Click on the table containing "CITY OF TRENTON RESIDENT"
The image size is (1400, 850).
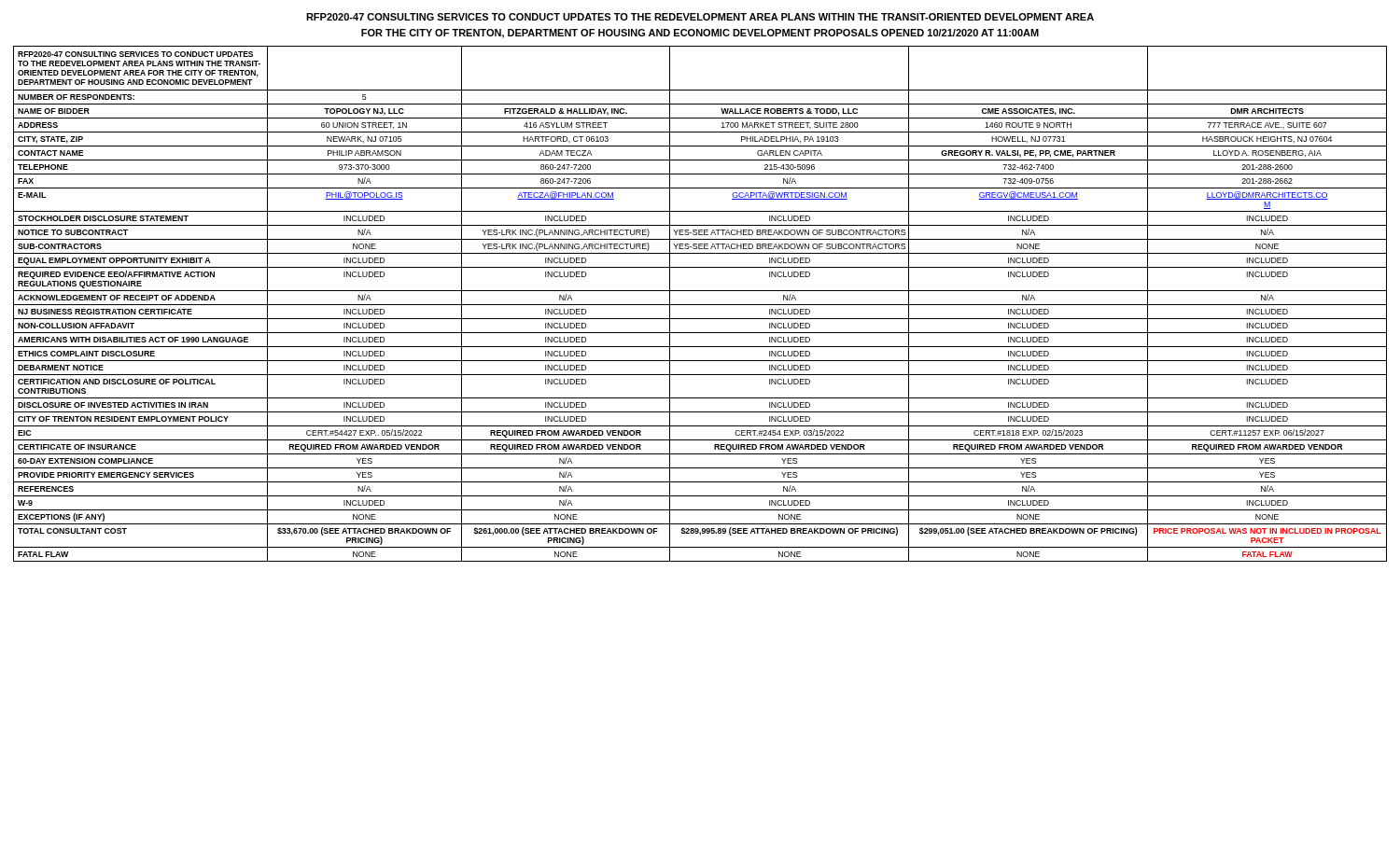(x=700, y=304)
